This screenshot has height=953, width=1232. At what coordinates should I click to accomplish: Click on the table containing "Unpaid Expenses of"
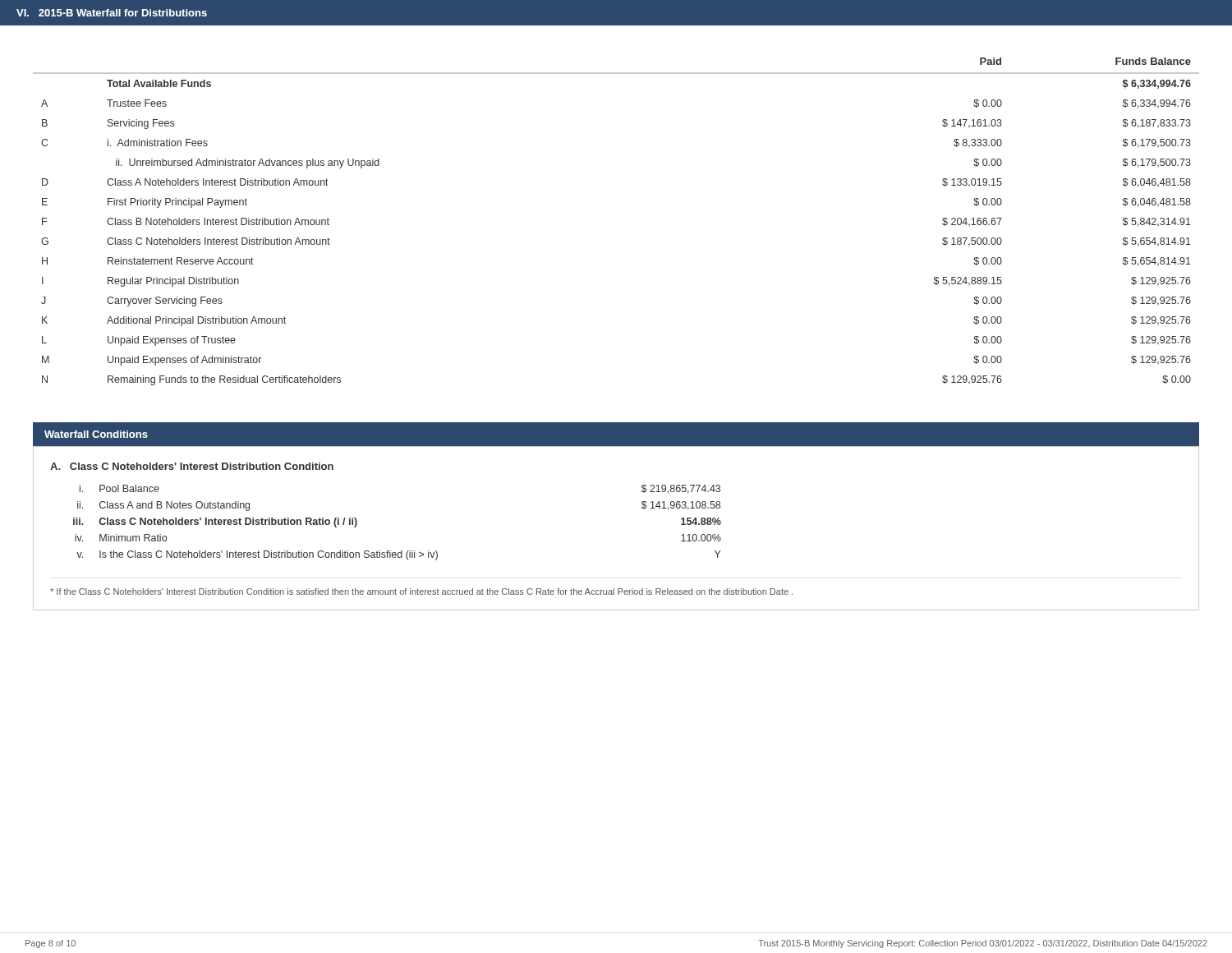pyautogui.click(x=616, y=220)
